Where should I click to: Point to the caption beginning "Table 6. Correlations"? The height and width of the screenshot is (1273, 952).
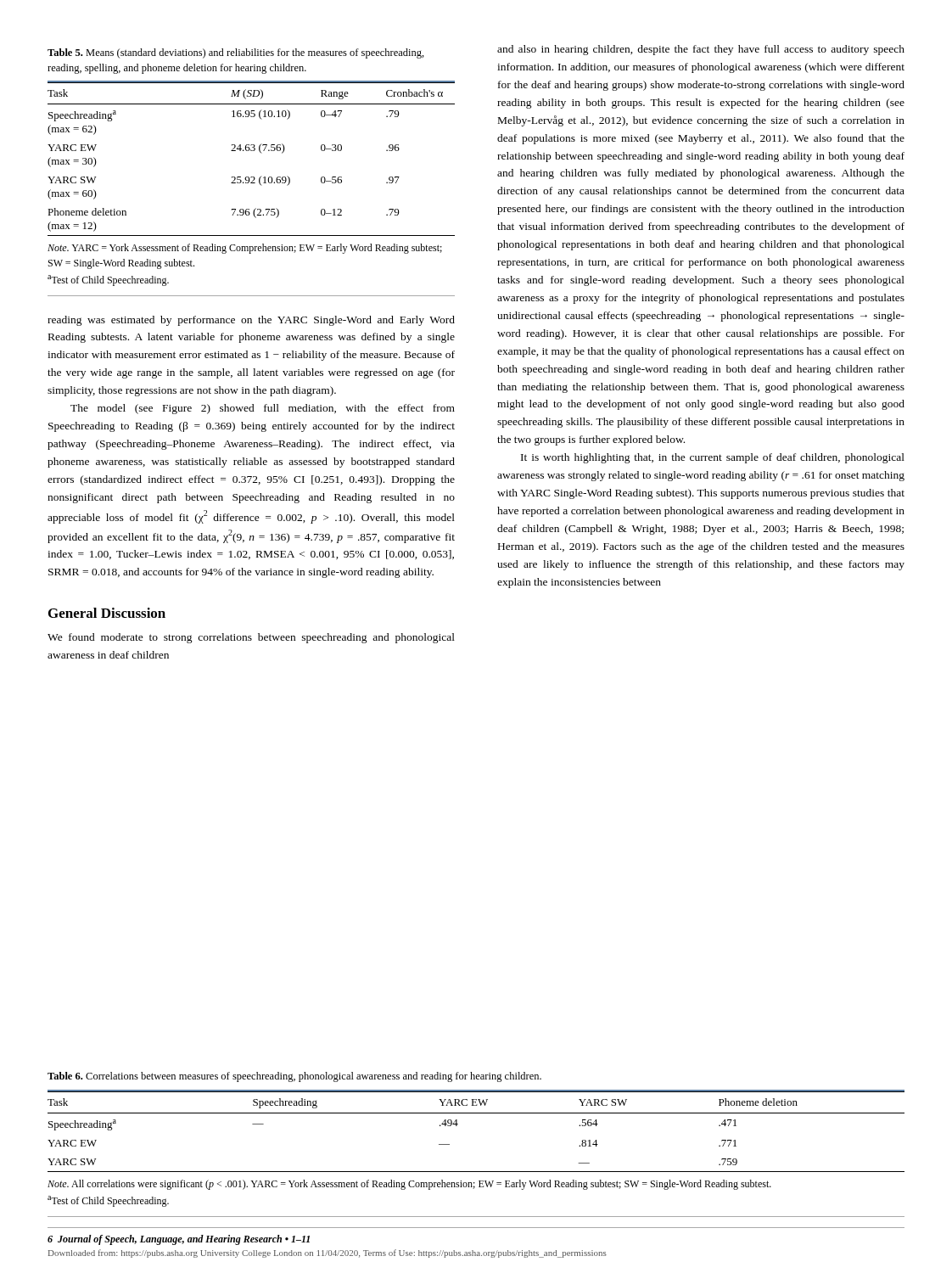coord(295,1076)
